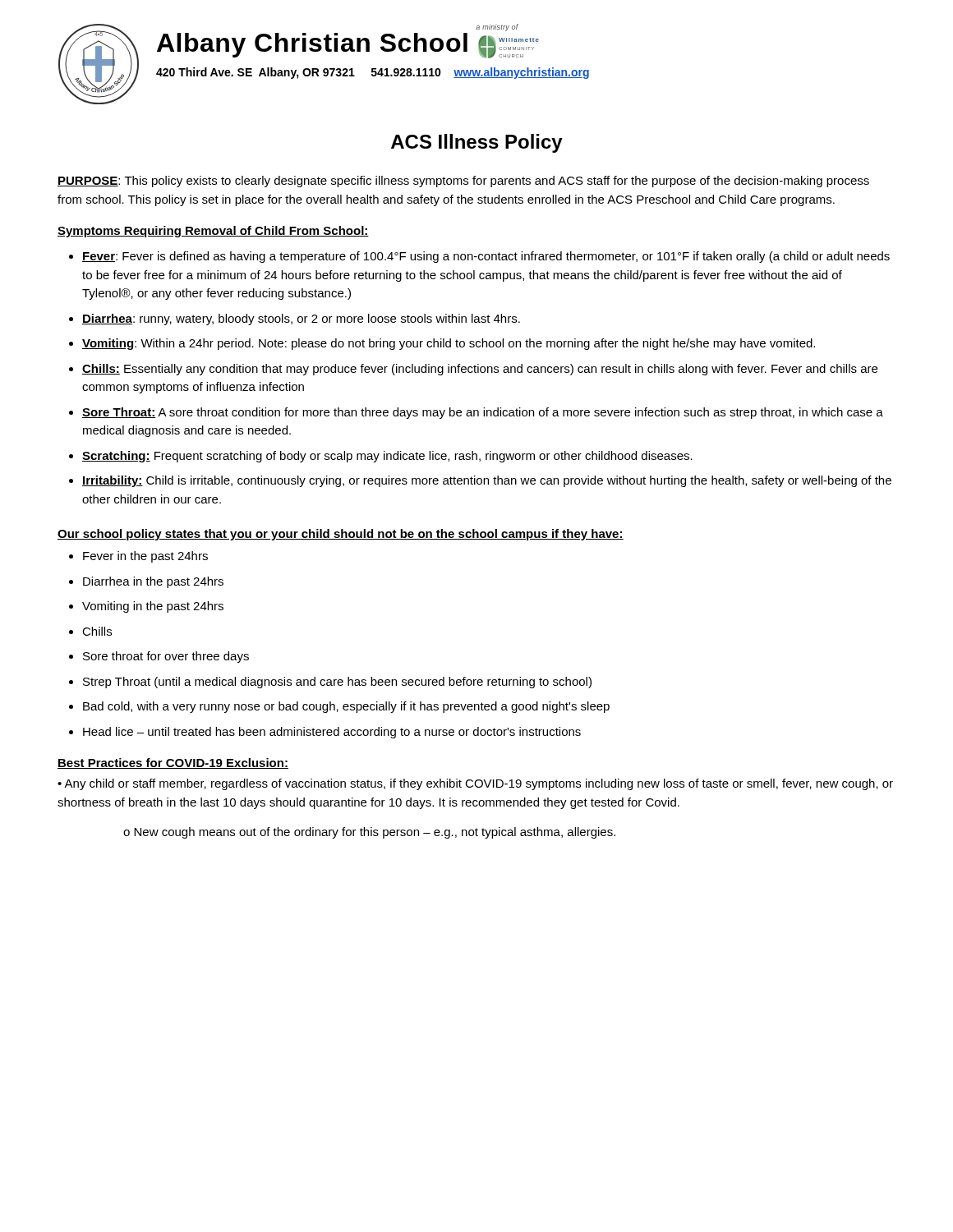Select the text starting "Bad cold, with a very runny"

pos(346,706)
